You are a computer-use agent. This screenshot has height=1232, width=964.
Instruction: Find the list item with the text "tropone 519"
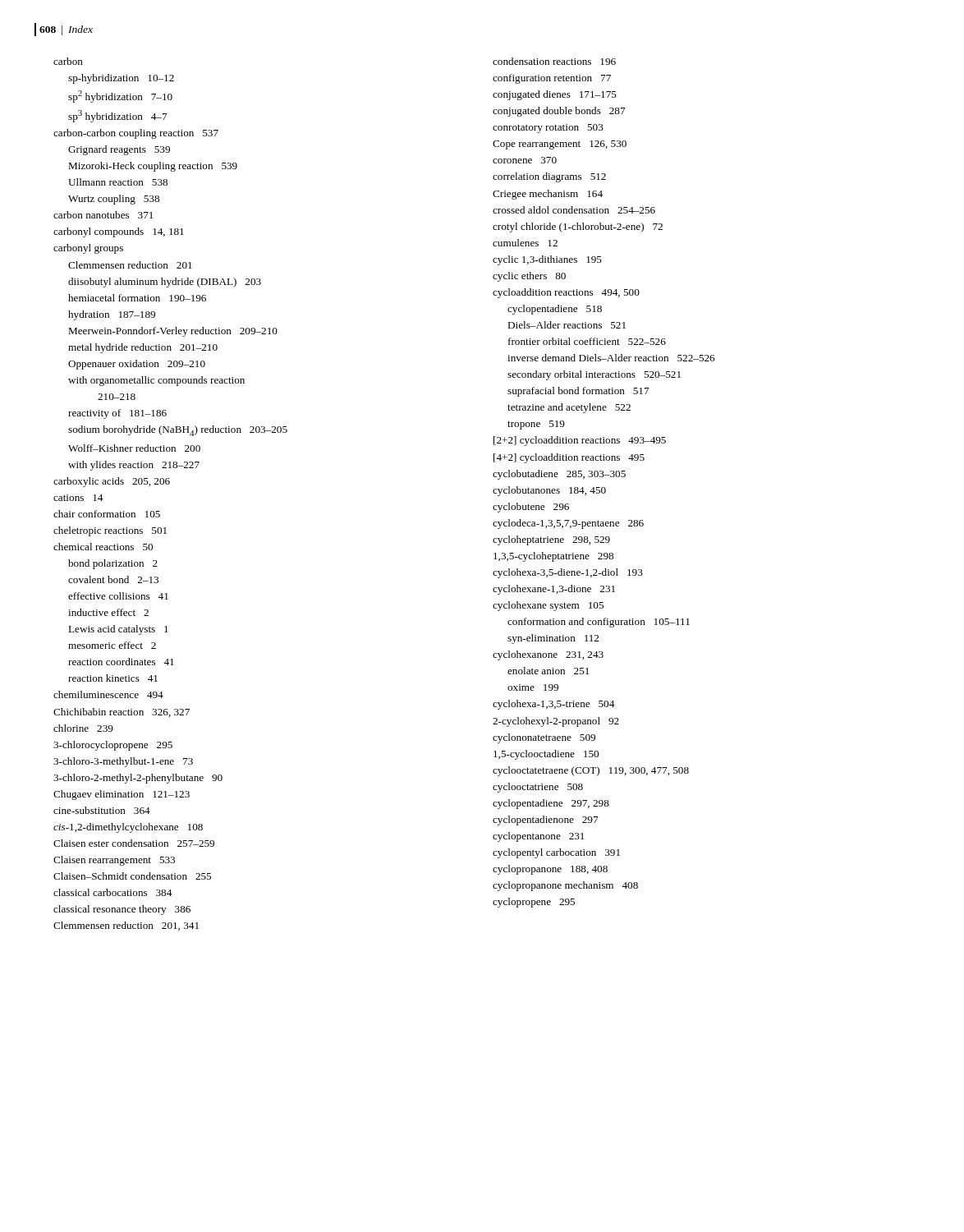click(536, 424)
